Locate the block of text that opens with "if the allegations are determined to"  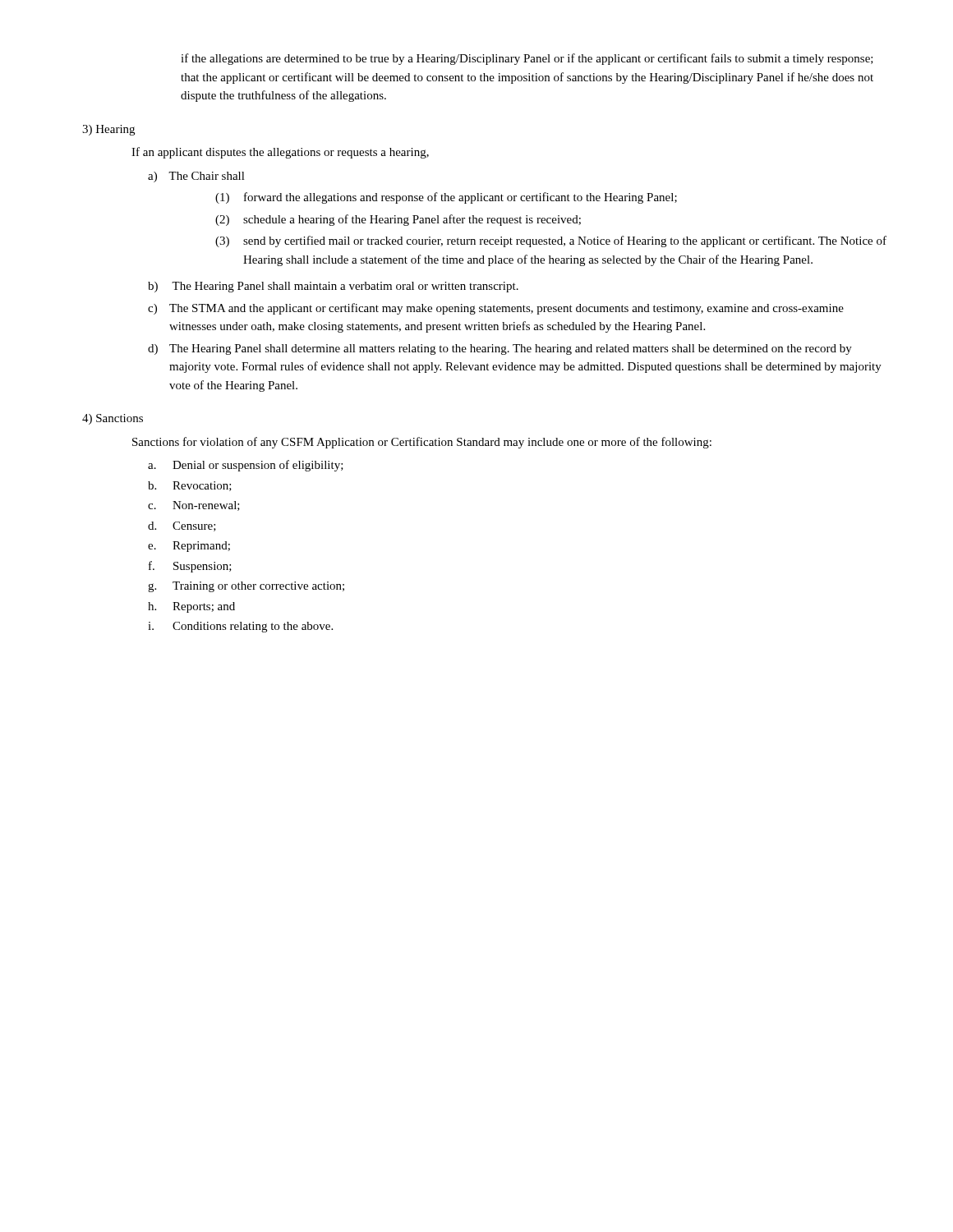(527, 77)
